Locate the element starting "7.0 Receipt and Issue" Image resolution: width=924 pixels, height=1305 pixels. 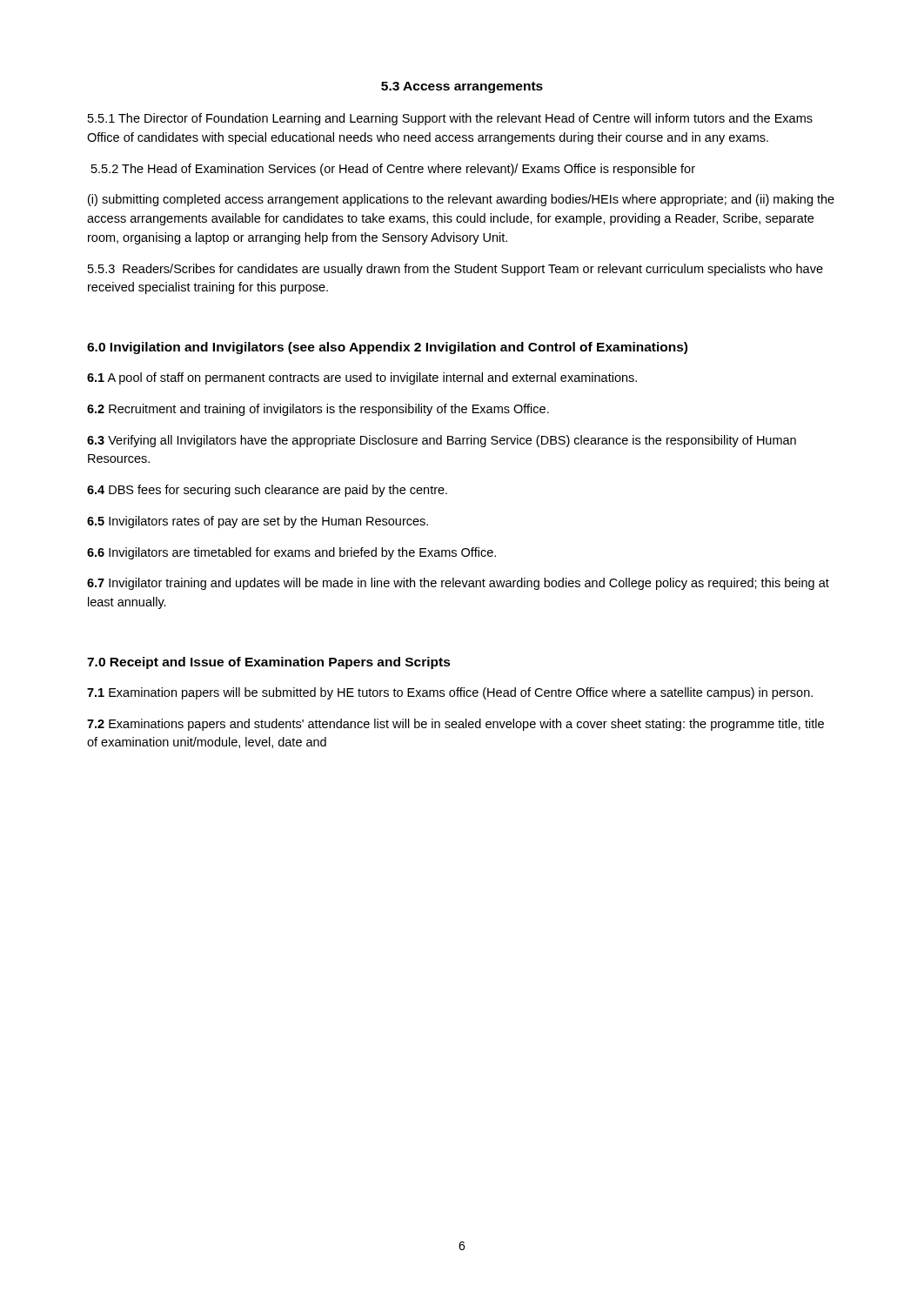[x=269, y=661]
